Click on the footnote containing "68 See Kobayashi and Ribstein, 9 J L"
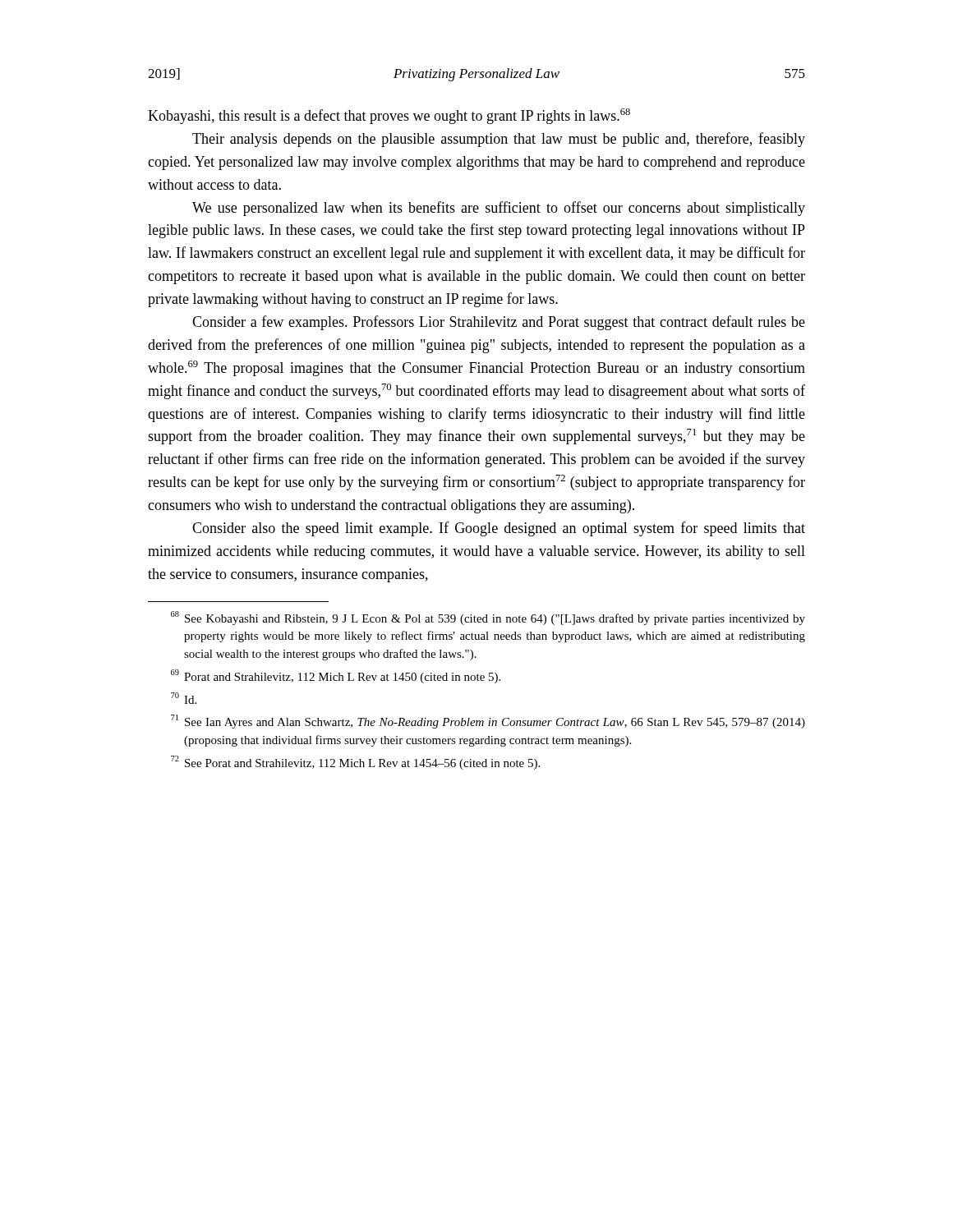The image size is (953, 1232). click(476, 637)
